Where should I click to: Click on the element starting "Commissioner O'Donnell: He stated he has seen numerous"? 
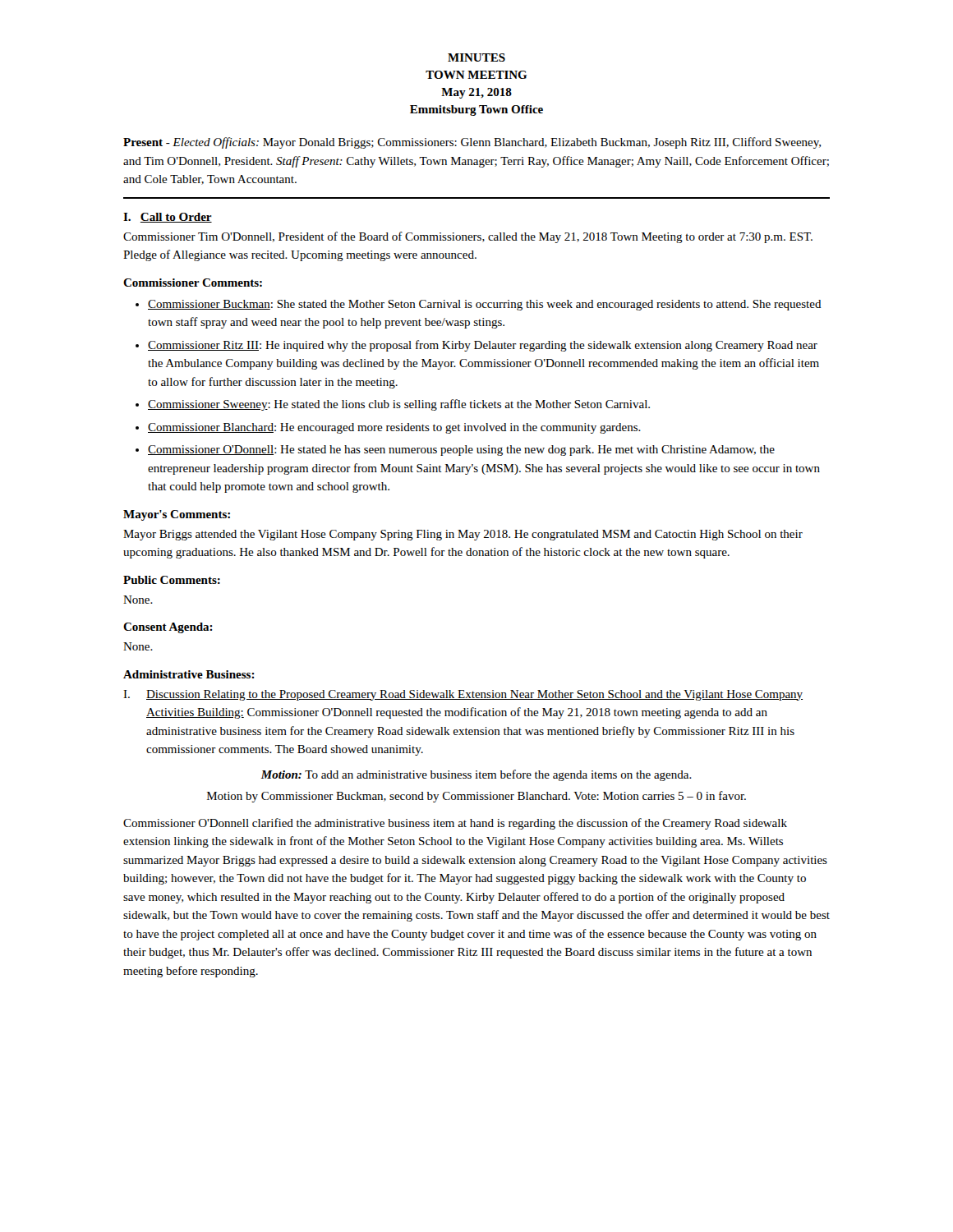pyautogui.click(x=484, y=468)
